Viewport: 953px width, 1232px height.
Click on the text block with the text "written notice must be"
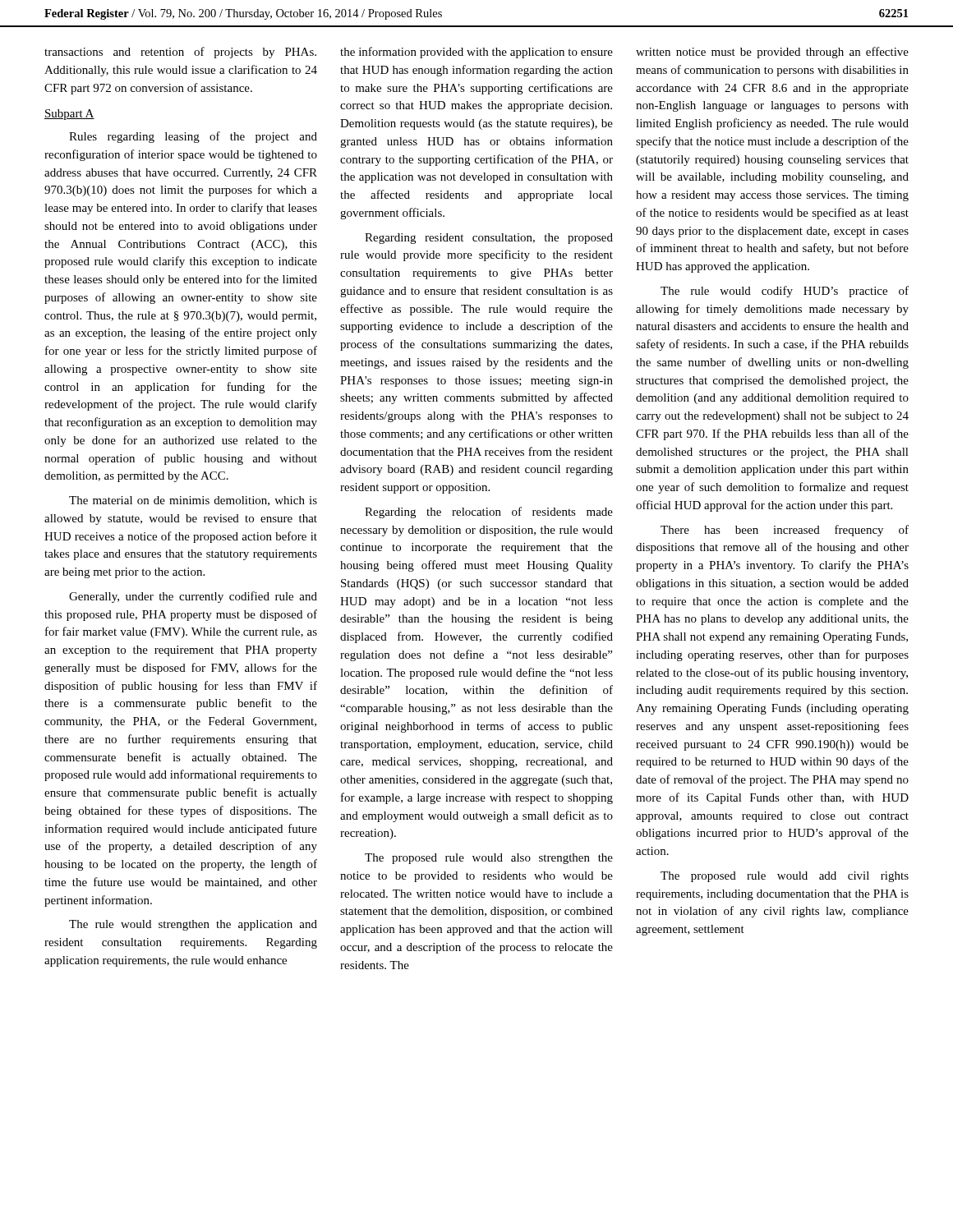[x=772, y=491]
